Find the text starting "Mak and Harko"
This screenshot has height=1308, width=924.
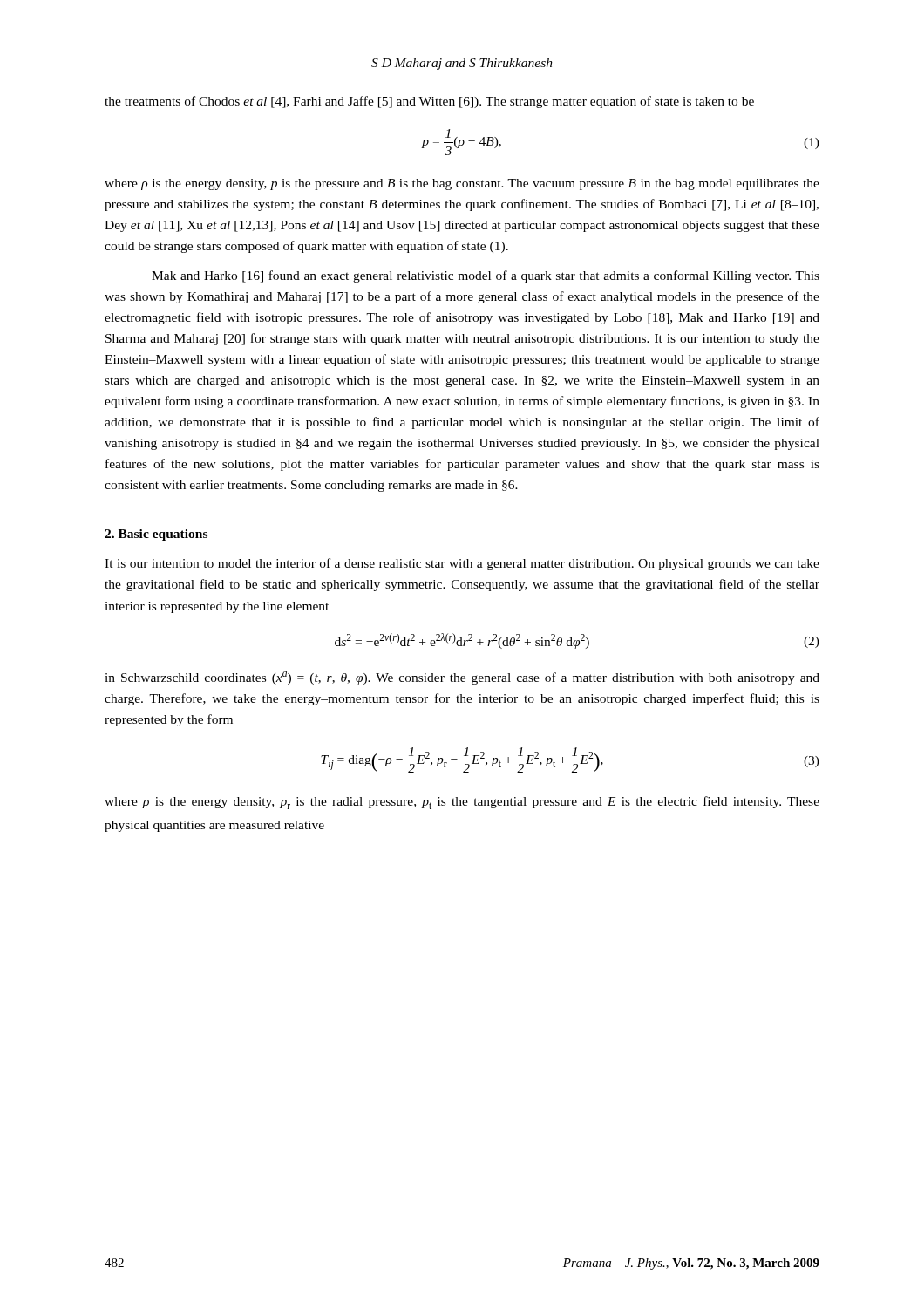[x=462, y=380]
